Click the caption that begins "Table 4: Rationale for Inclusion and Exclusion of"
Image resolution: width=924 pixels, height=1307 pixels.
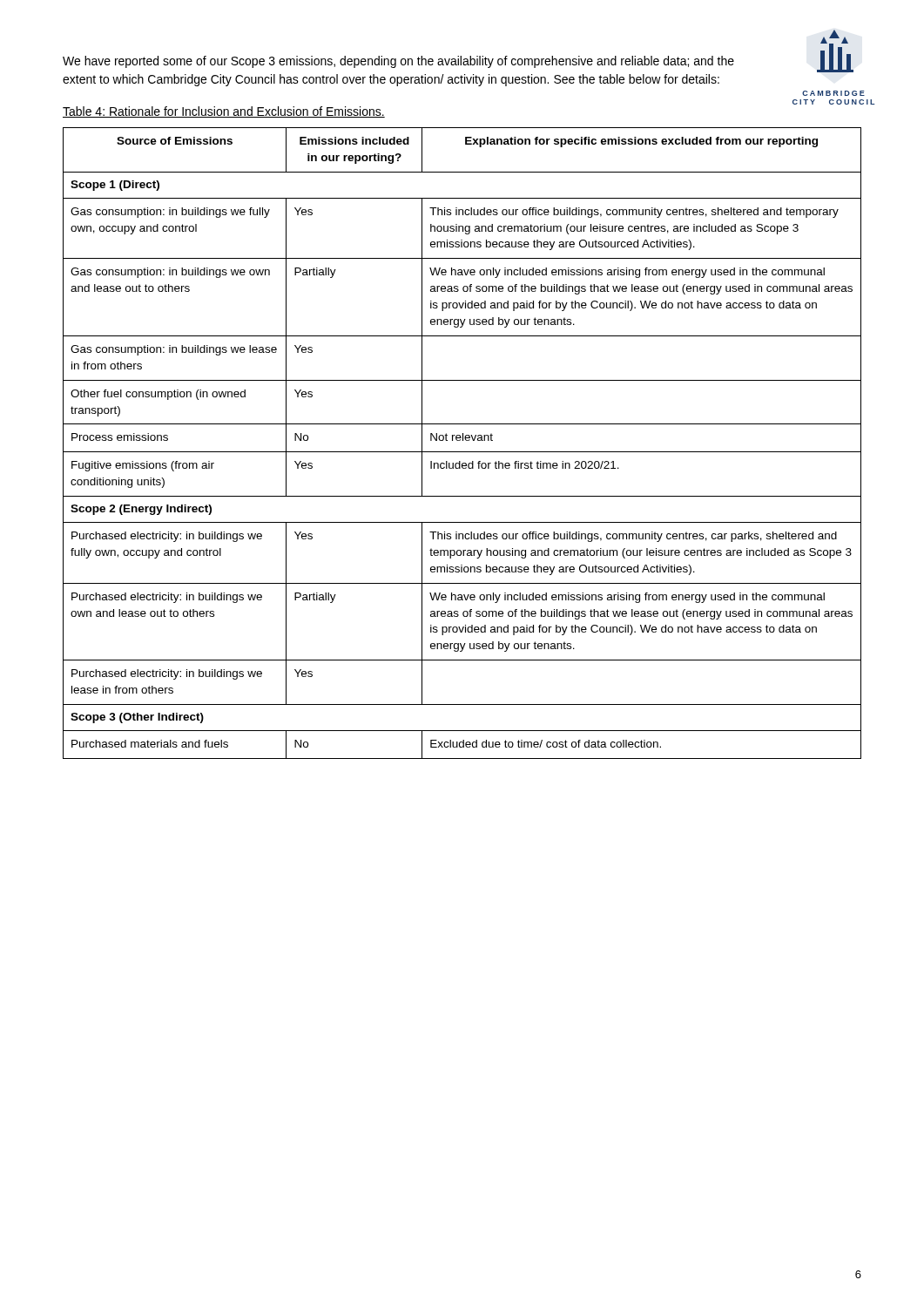224,112
